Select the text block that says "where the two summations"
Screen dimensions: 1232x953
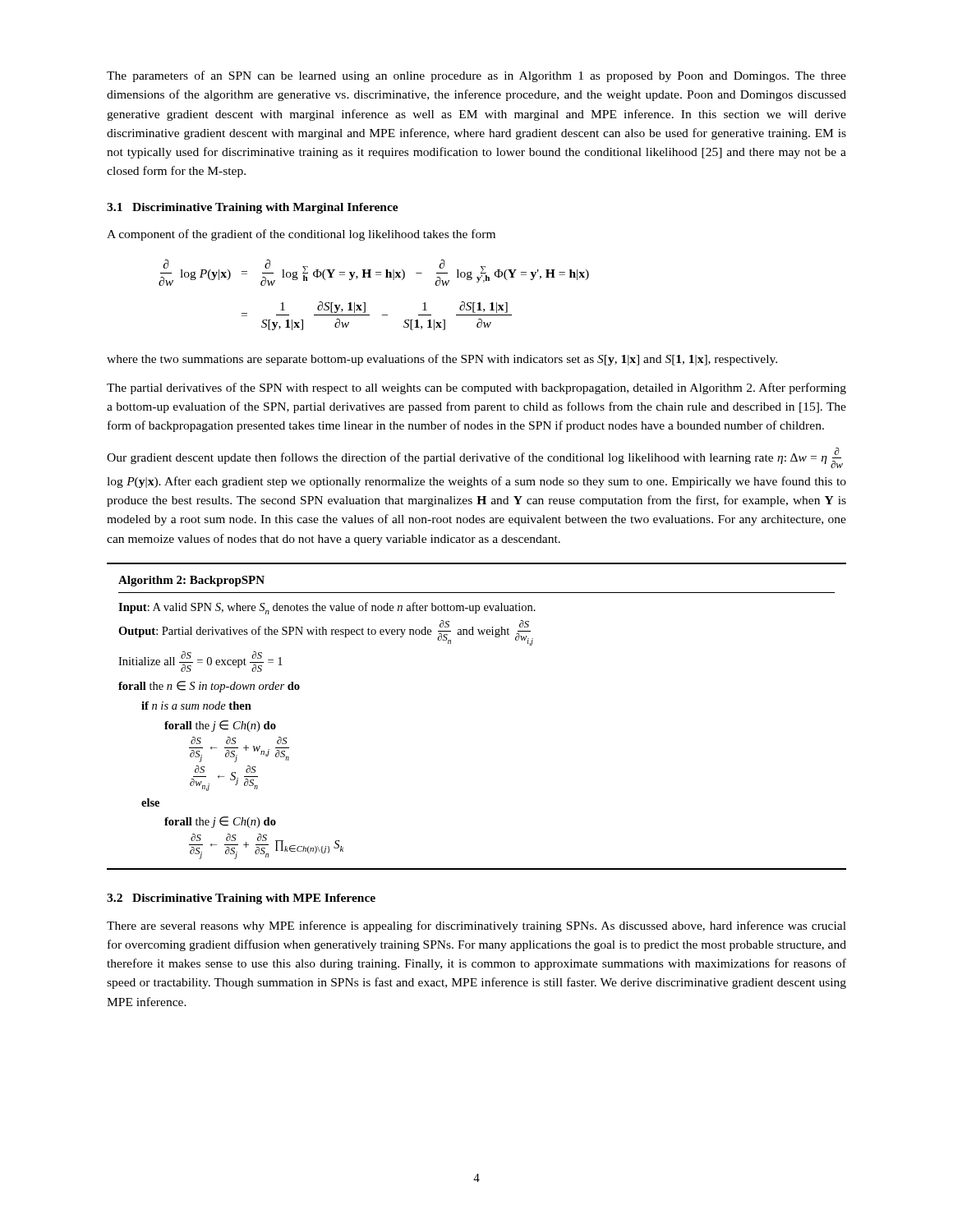point(476,358)
